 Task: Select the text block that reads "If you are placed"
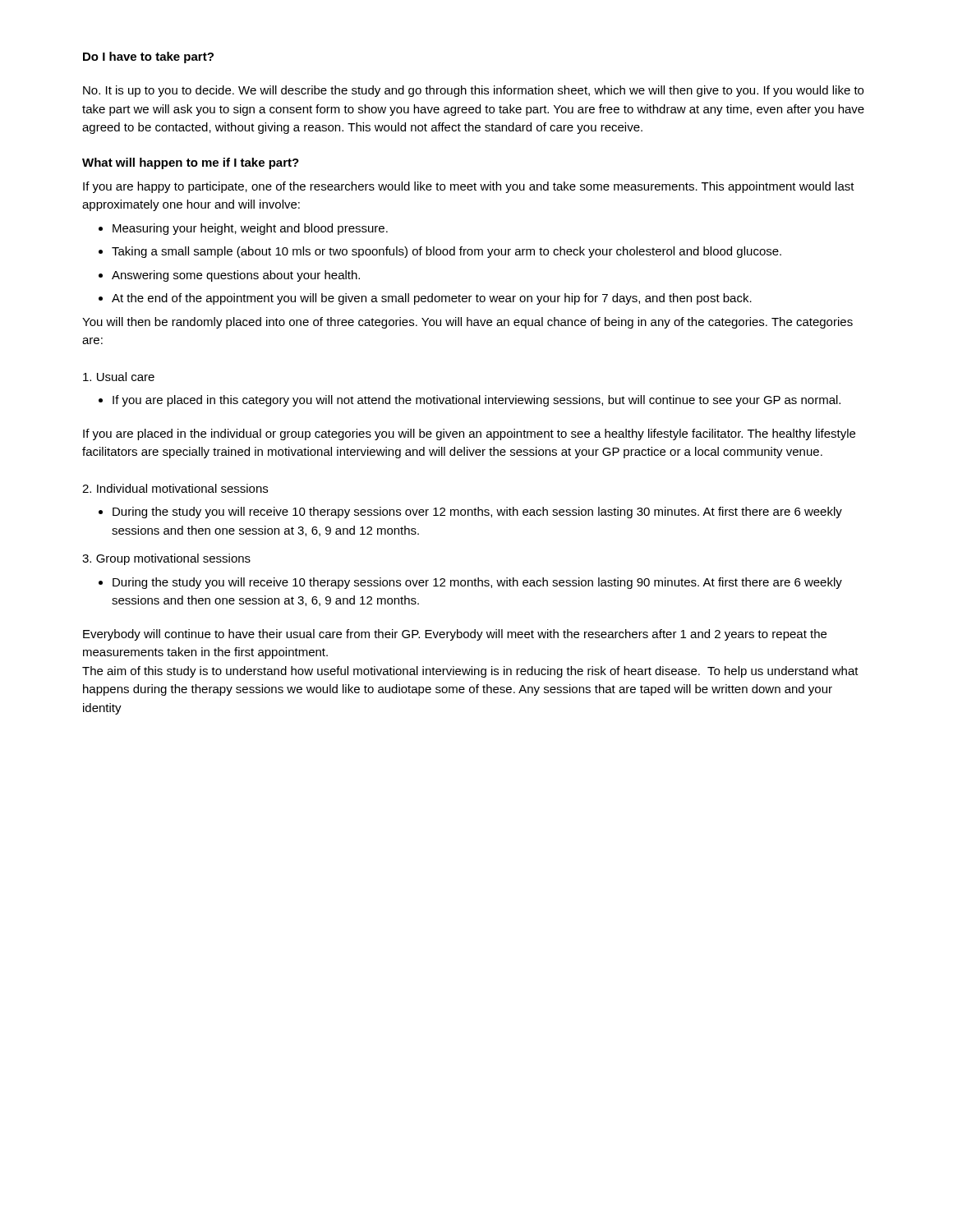coord(469,442)
